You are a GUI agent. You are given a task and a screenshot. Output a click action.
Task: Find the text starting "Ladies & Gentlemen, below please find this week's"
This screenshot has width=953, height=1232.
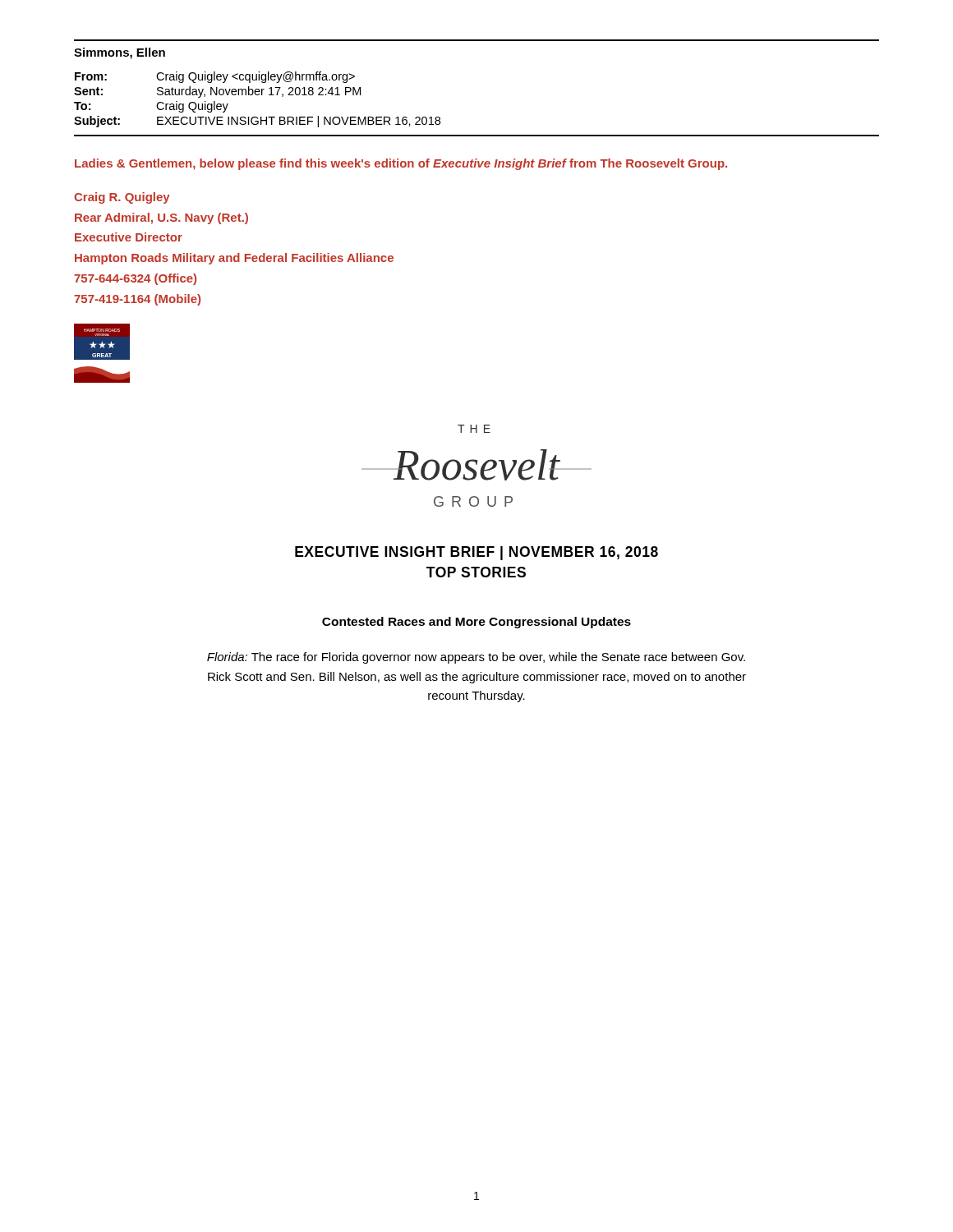tap(401, 163)
